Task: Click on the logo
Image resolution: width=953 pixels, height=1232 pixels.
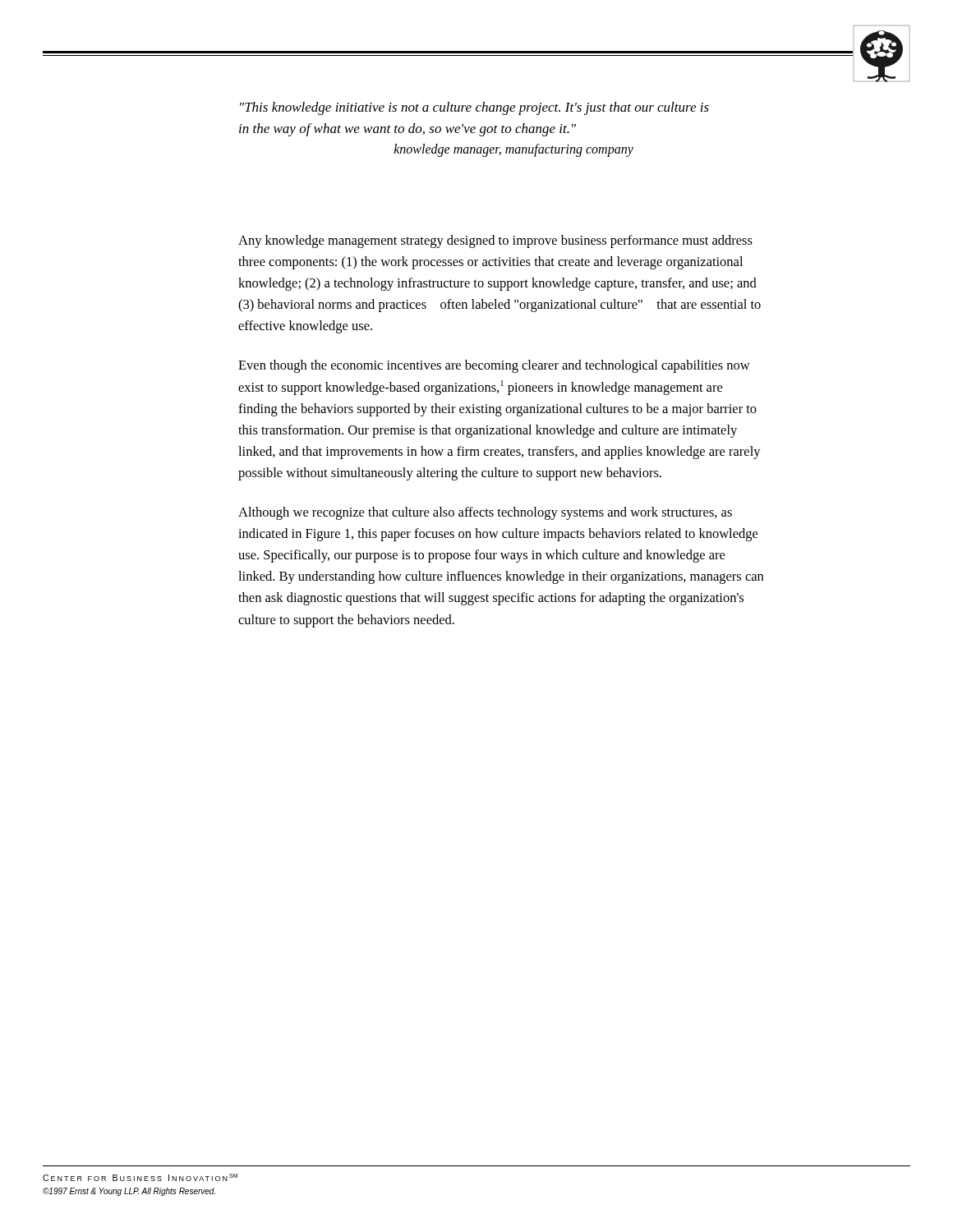Action: [882, 53]
